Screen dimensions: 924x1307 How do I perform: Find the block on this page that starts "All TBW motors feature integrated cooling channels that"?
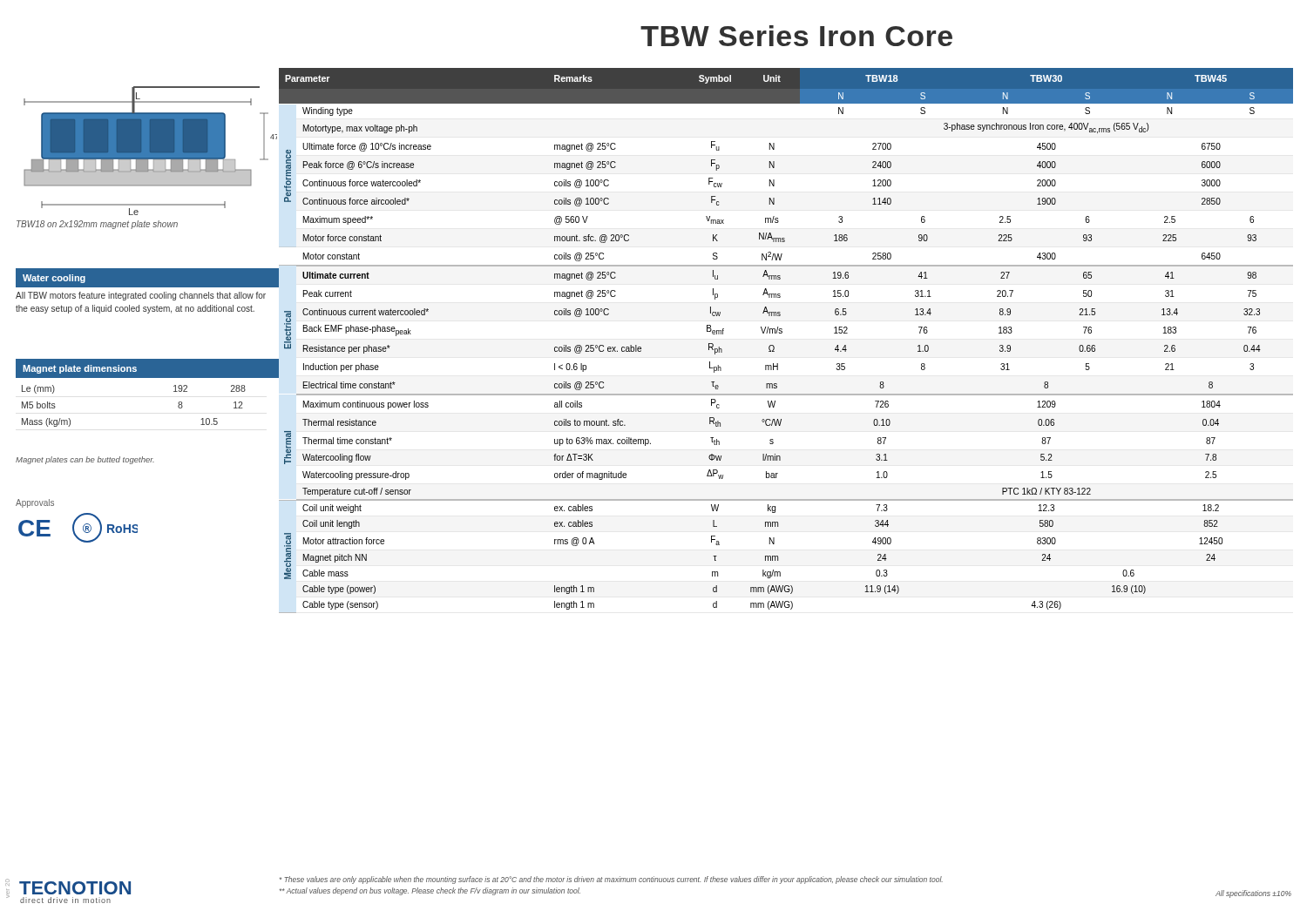click(141, 302)
